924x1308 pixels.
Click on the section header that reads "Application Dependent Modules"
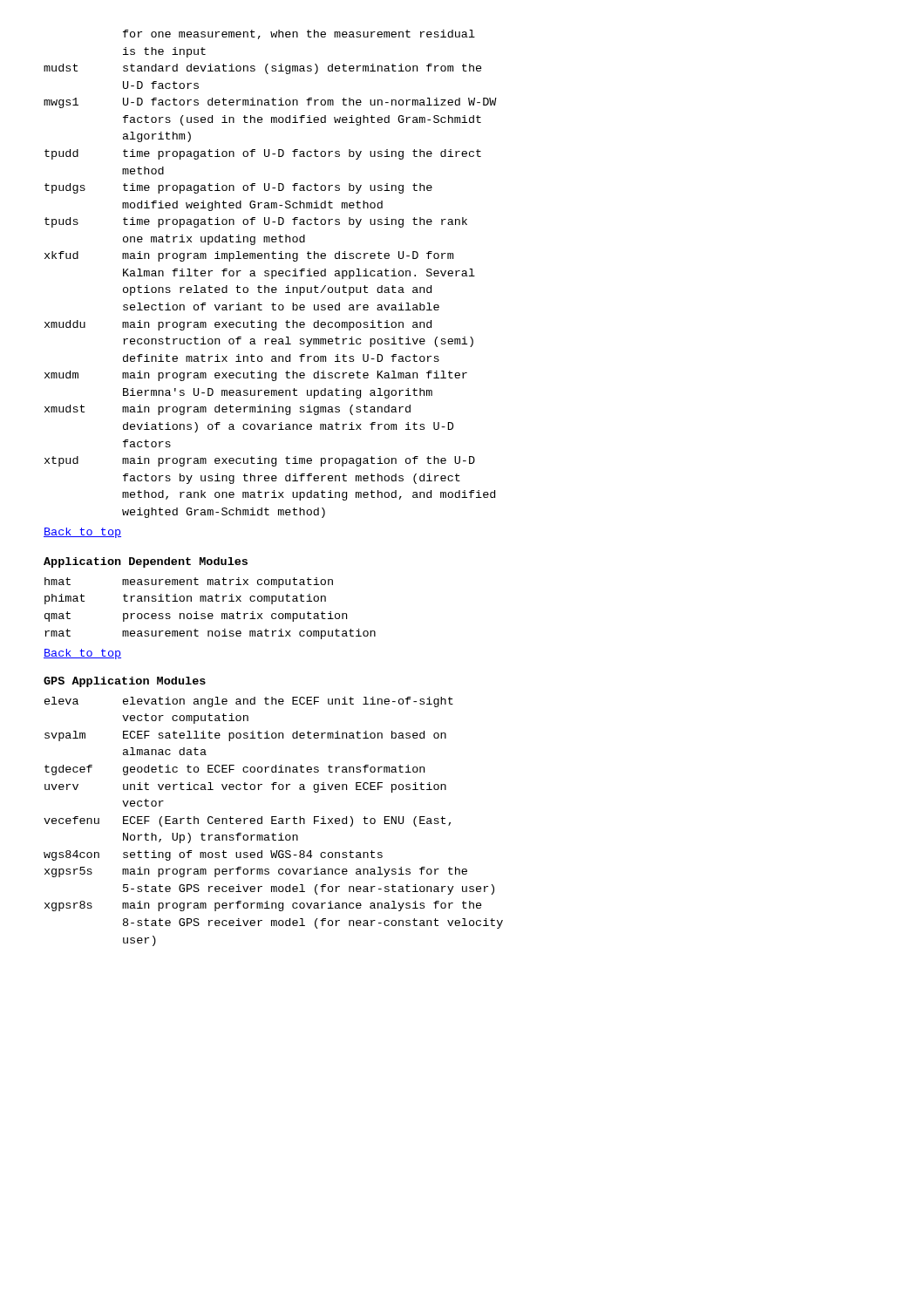pyautogui.click(x=146, y=562)
